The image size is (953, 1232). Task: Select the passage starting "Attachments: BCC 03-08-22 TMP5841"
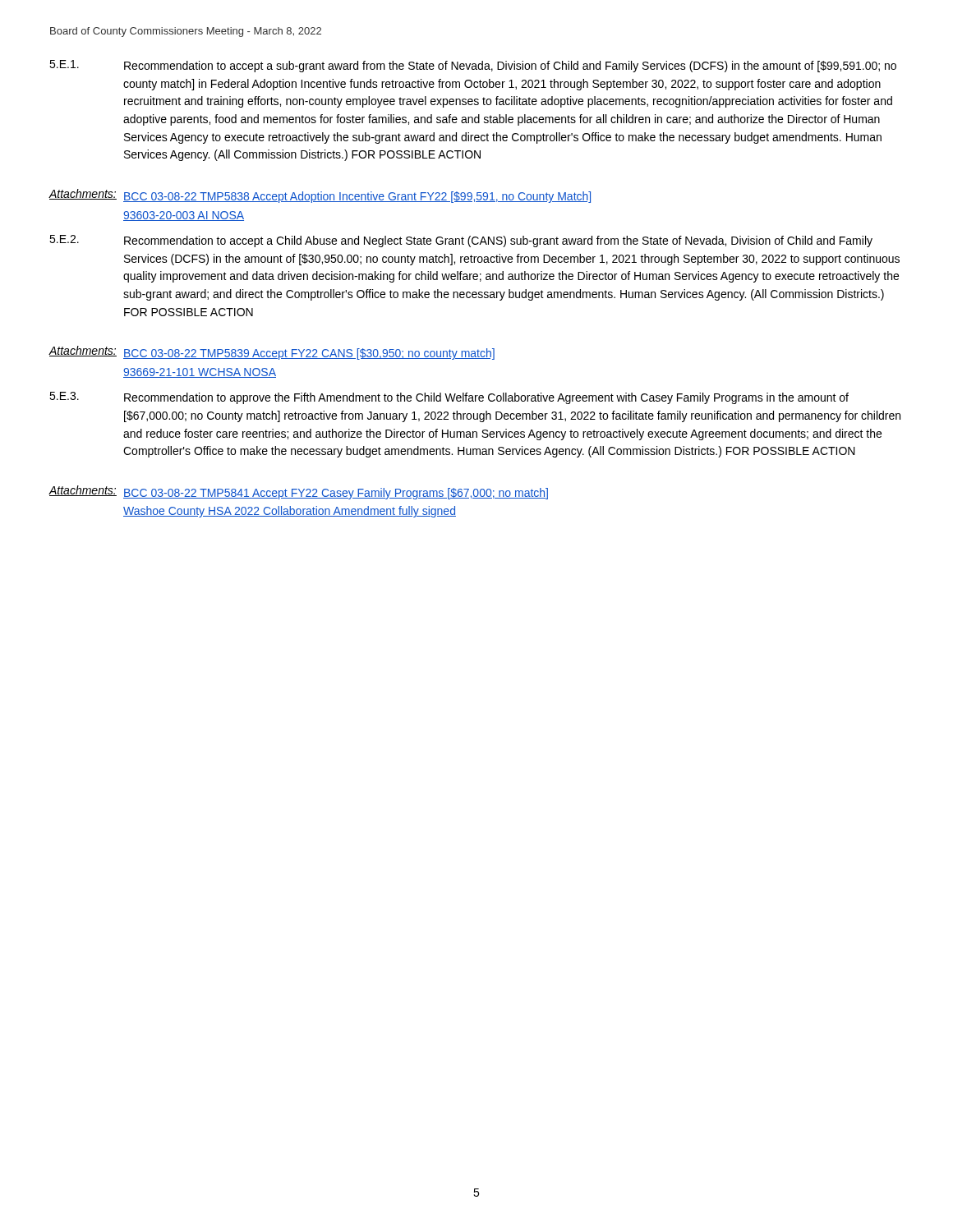(476, 502)
